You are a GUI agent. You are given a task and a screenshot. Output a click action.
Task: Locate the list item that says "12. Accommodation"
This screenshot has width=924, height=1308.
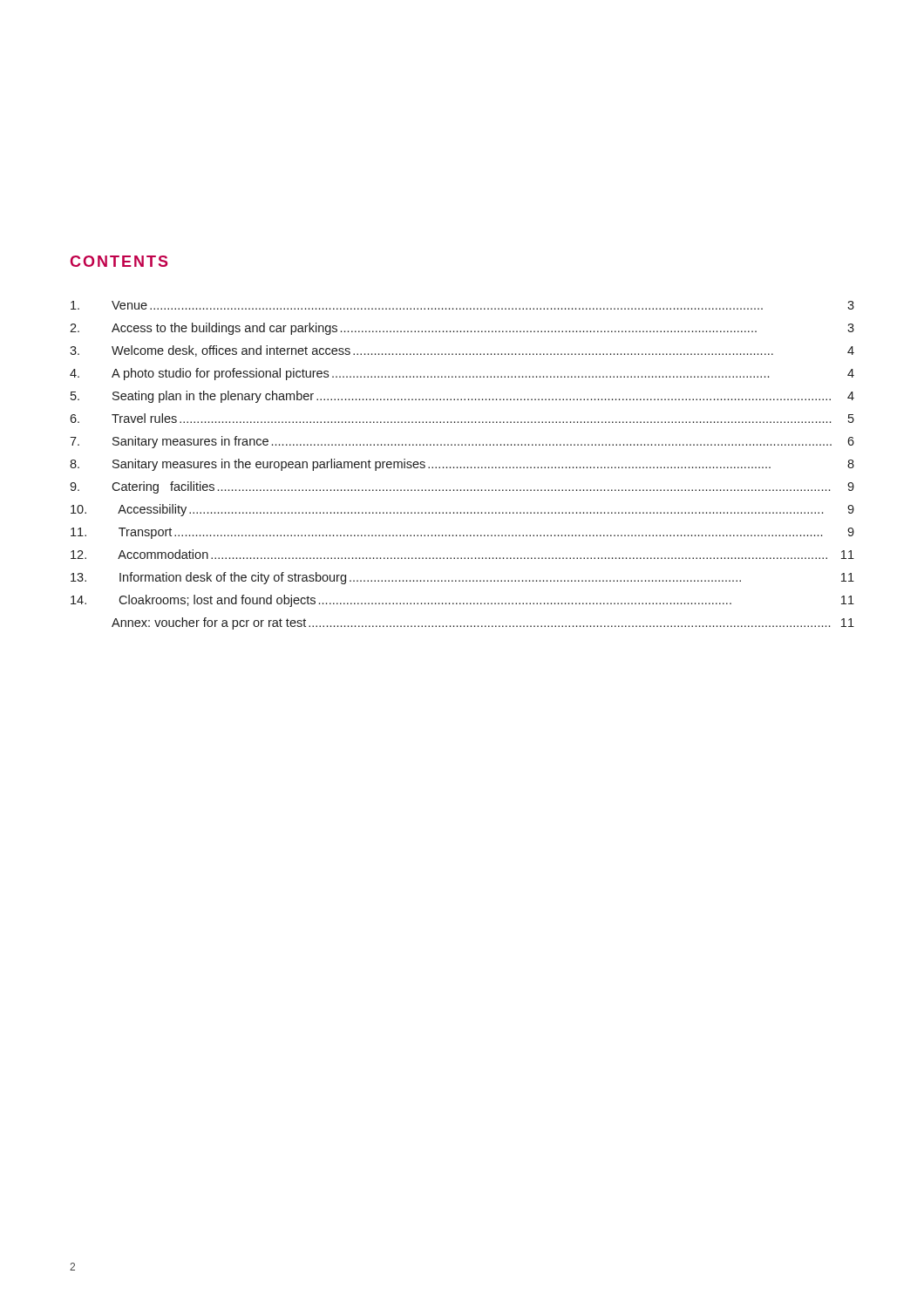[462, 555]
